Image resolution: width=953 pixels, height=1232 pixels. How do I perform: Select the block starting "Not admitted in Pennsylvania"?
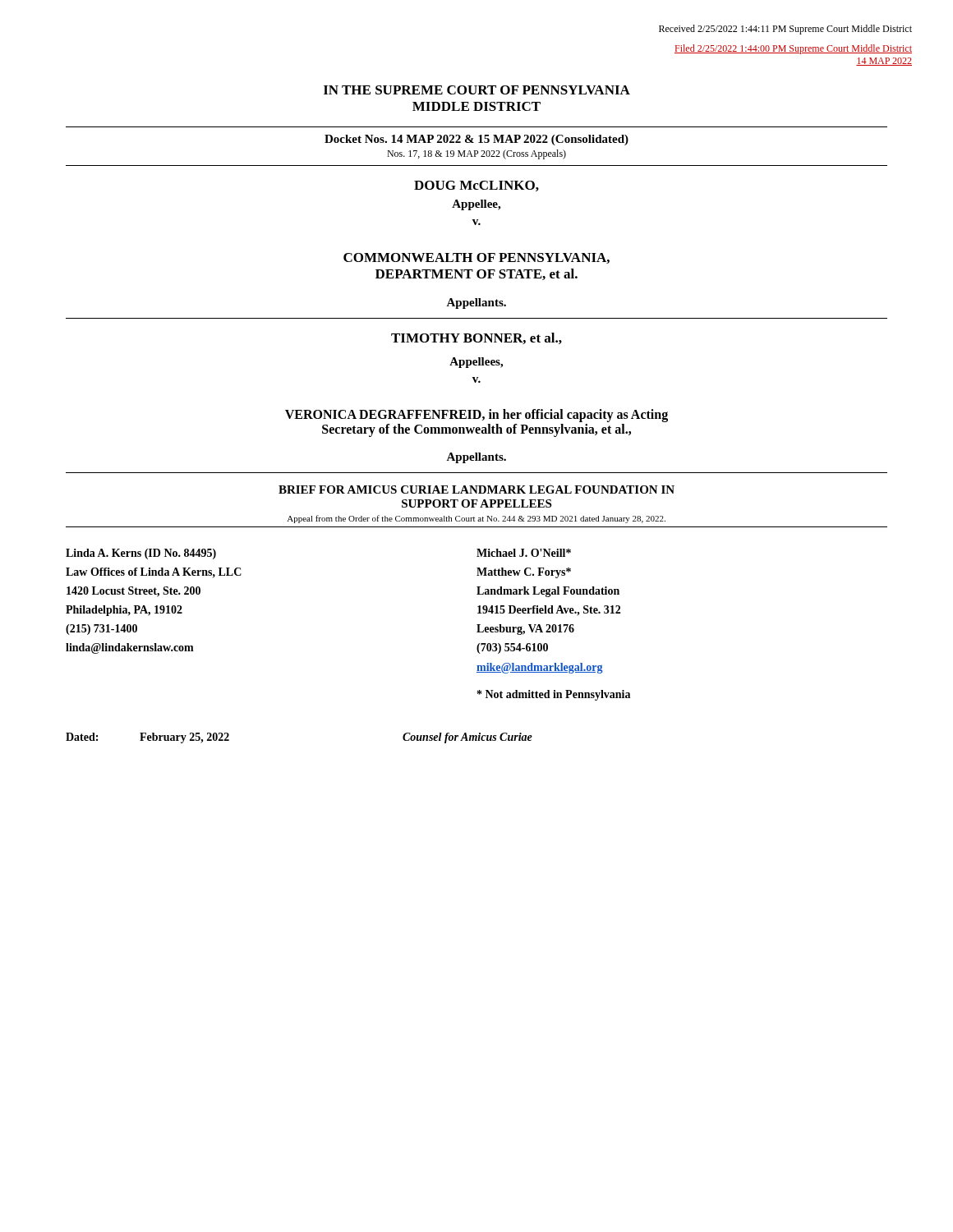(x=554, y=694)
